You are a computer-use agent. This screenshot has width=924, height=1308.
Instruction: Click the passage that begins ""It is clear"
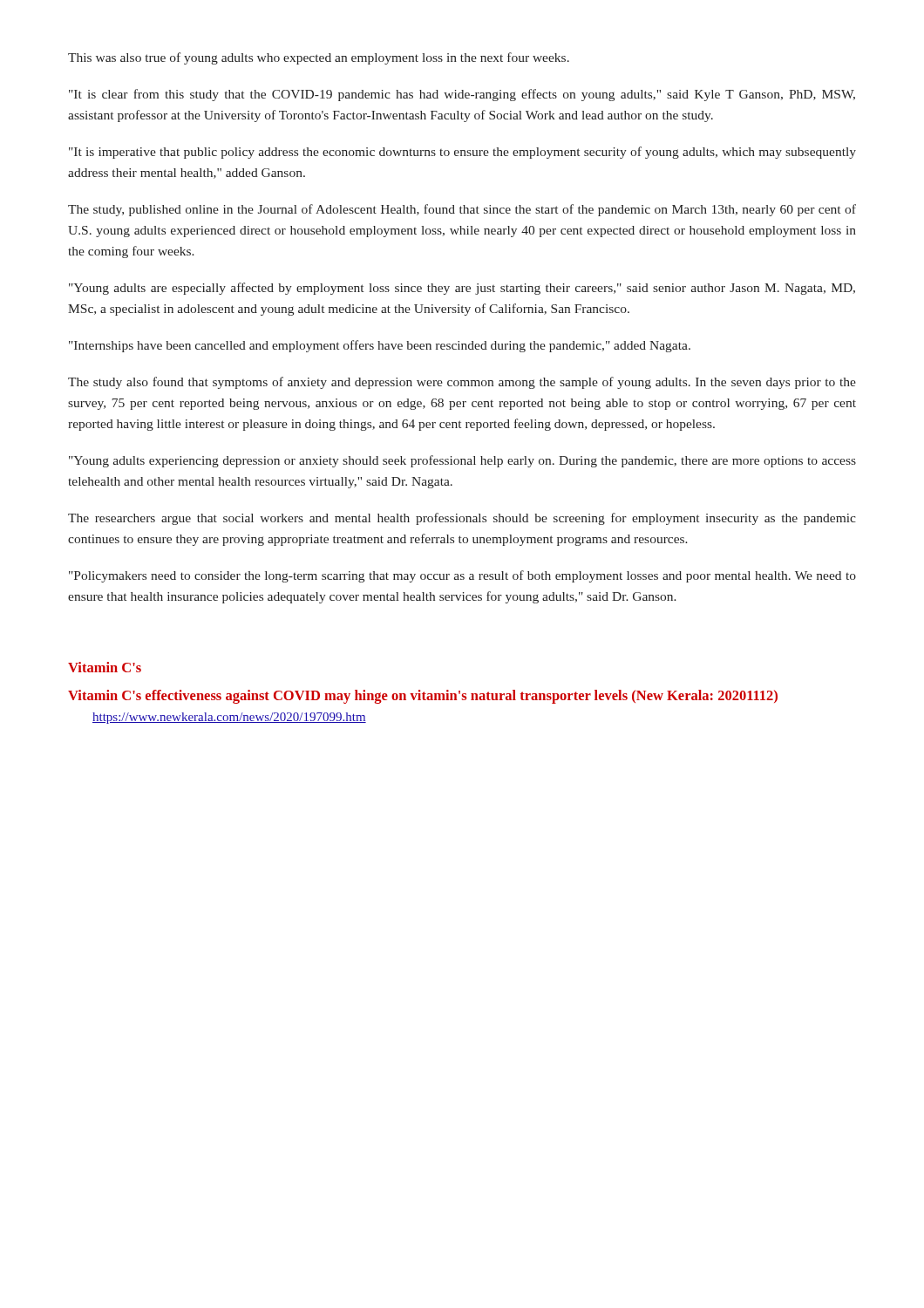(462, 104)
